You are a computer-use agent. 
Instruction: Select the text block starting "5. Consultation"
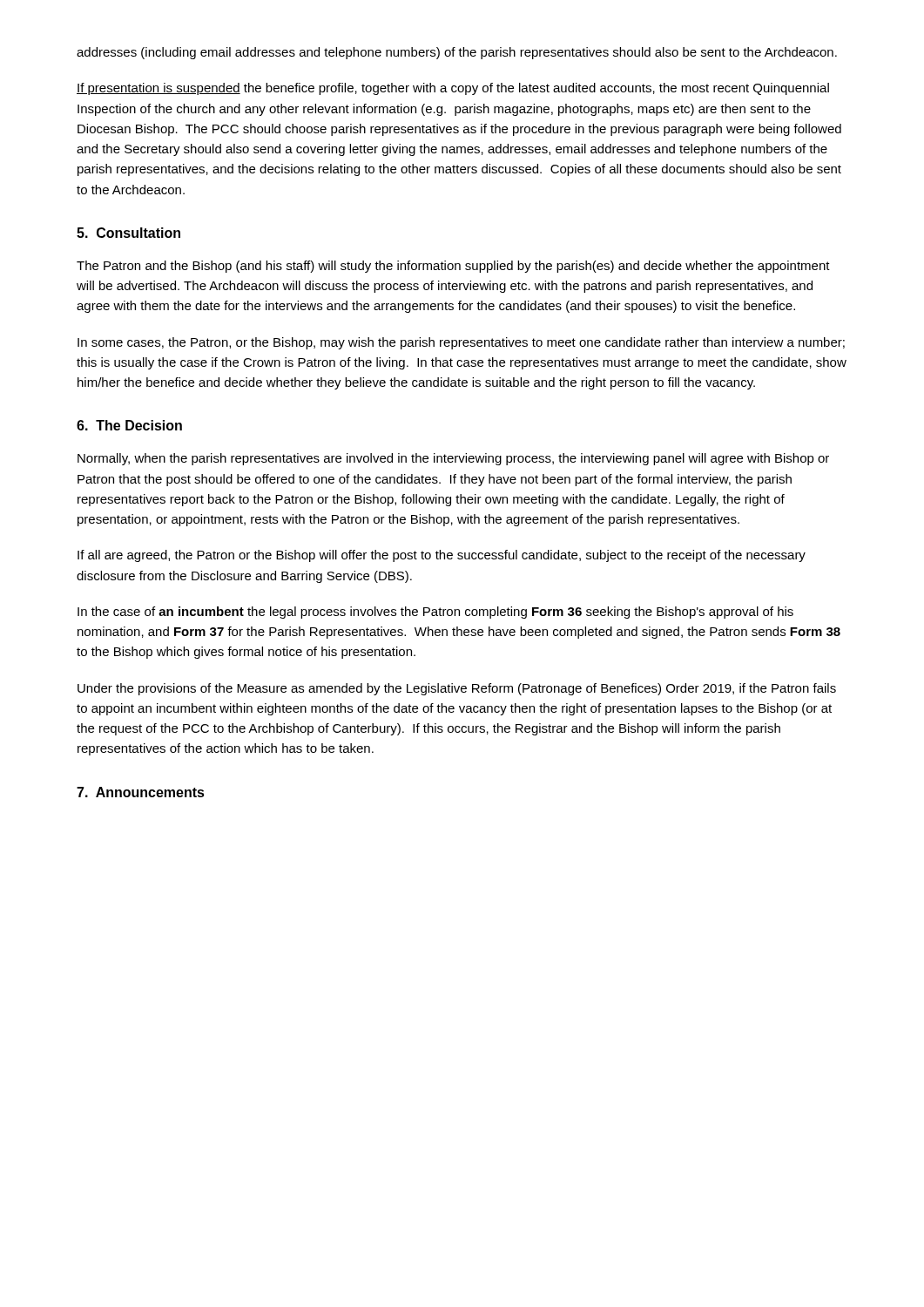tap(129, 233)
